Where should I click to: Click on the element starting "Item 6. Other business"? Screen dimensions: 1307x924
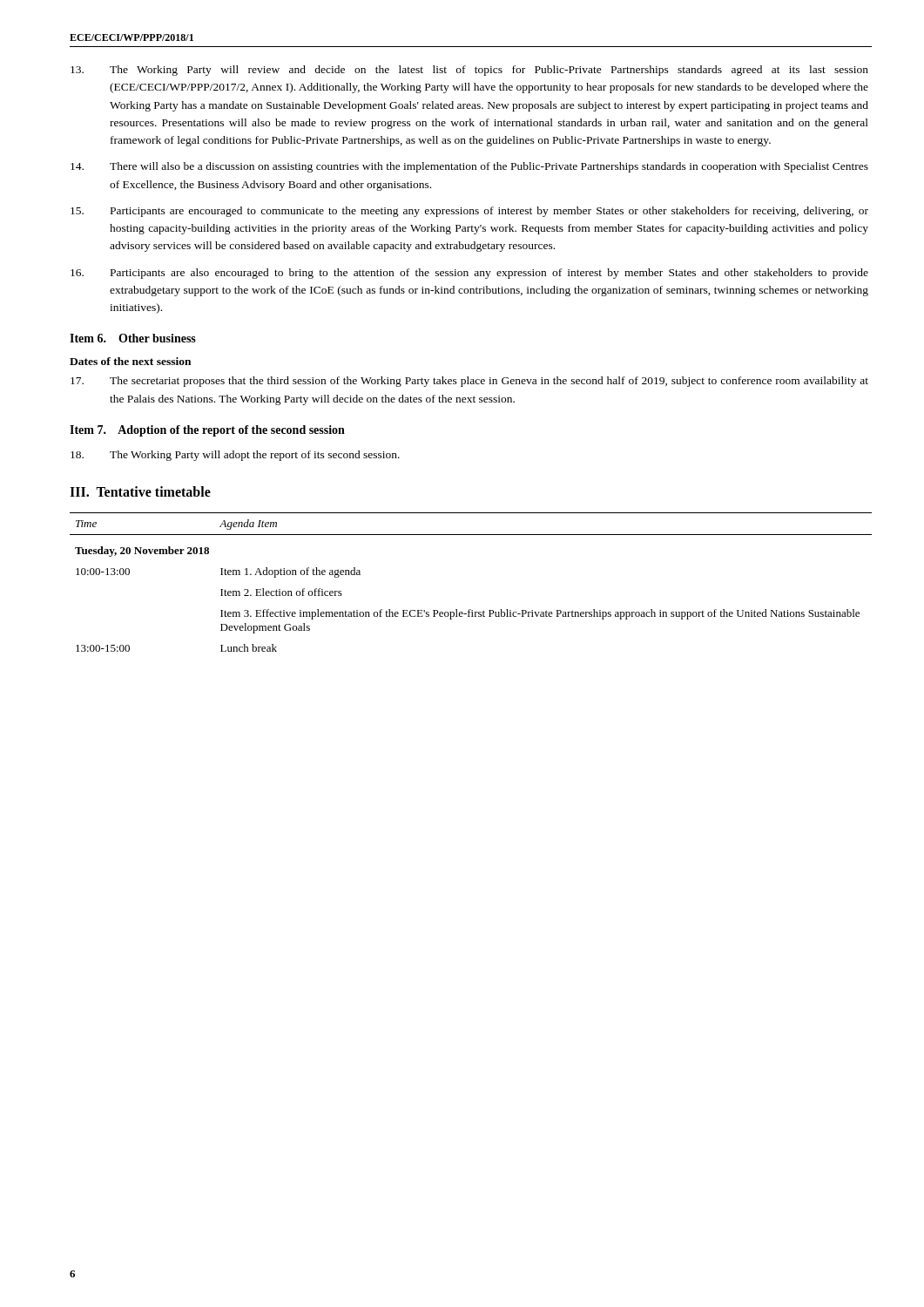133,339
